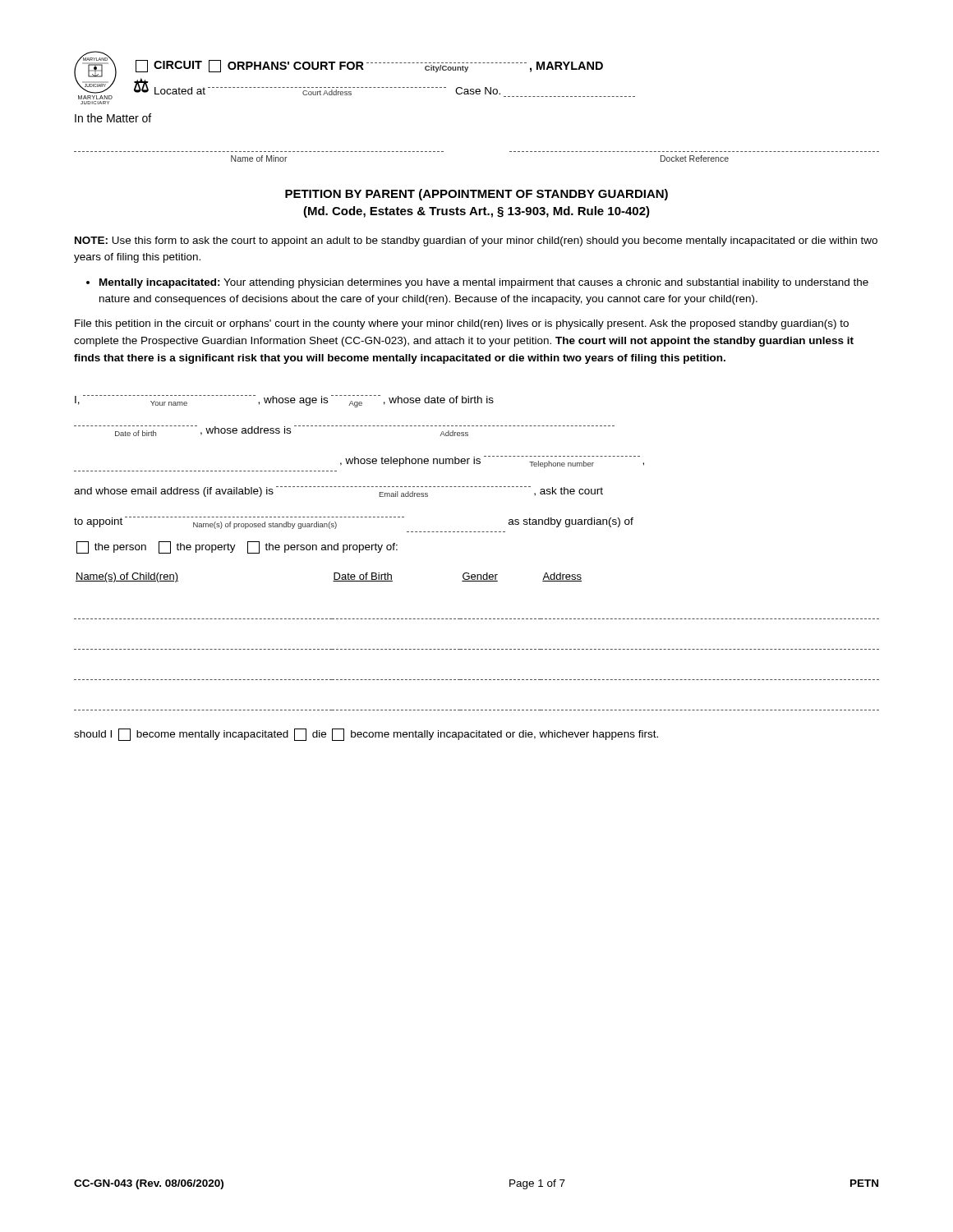The width and height of the screenshot is (953, 1232).
Task: Find the passage starting "NOTE: Use this"
Action: coord(476,249)
